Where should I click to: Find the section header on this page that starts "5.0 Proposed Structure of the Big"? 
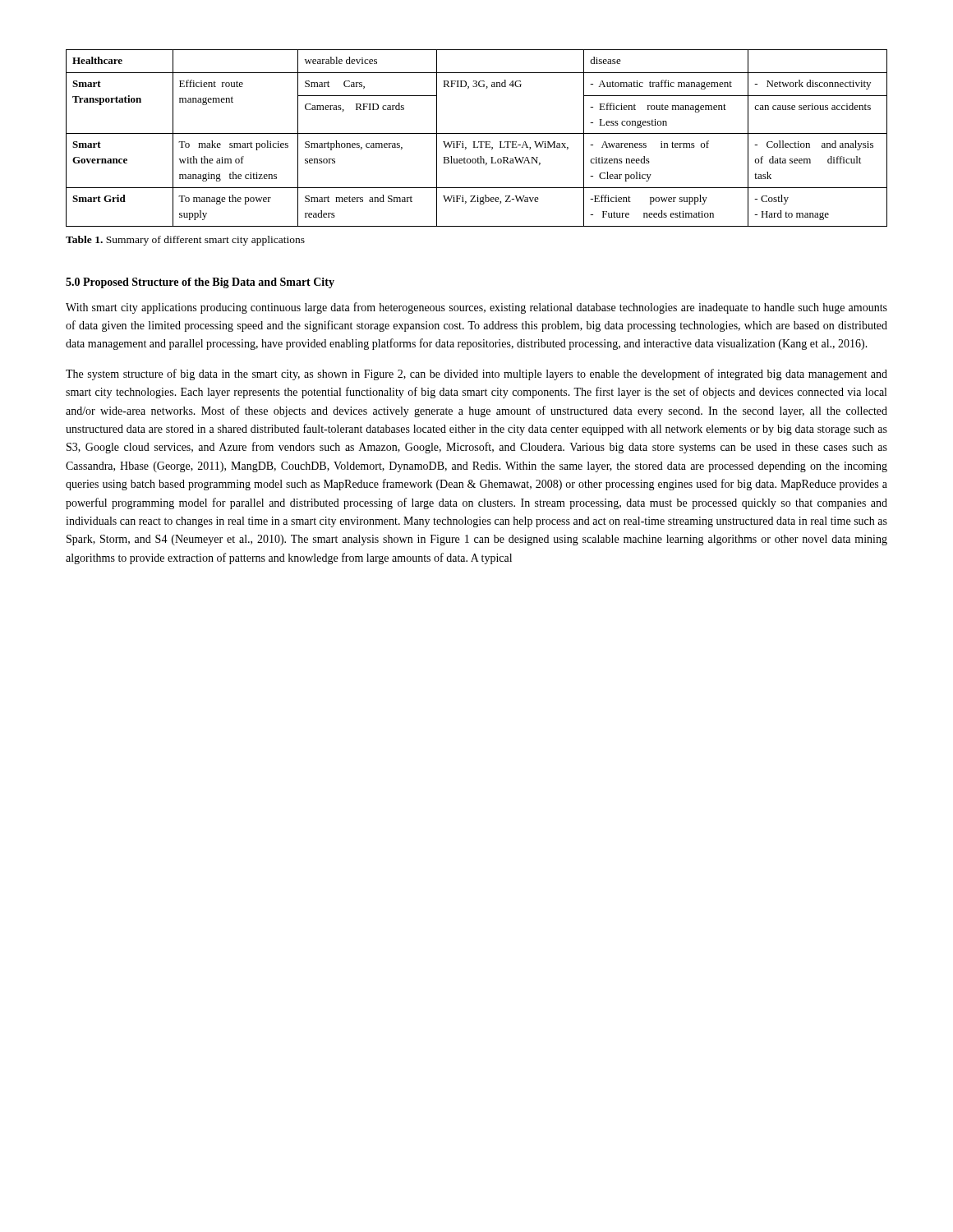(x=200, y=282)
